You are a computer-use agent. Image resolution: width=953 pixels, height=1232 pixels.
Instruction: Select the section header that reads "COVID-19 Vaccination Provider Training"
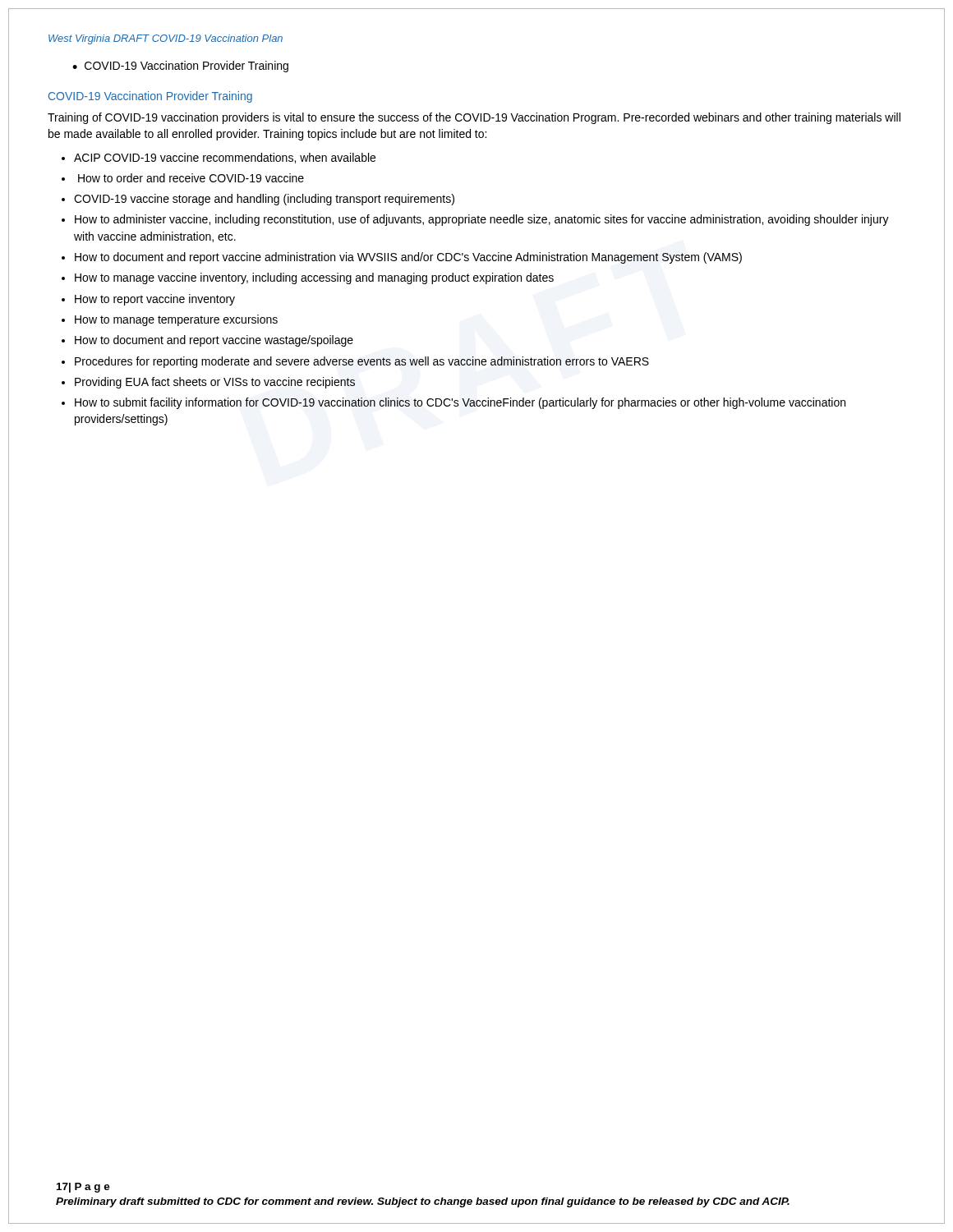150,96
